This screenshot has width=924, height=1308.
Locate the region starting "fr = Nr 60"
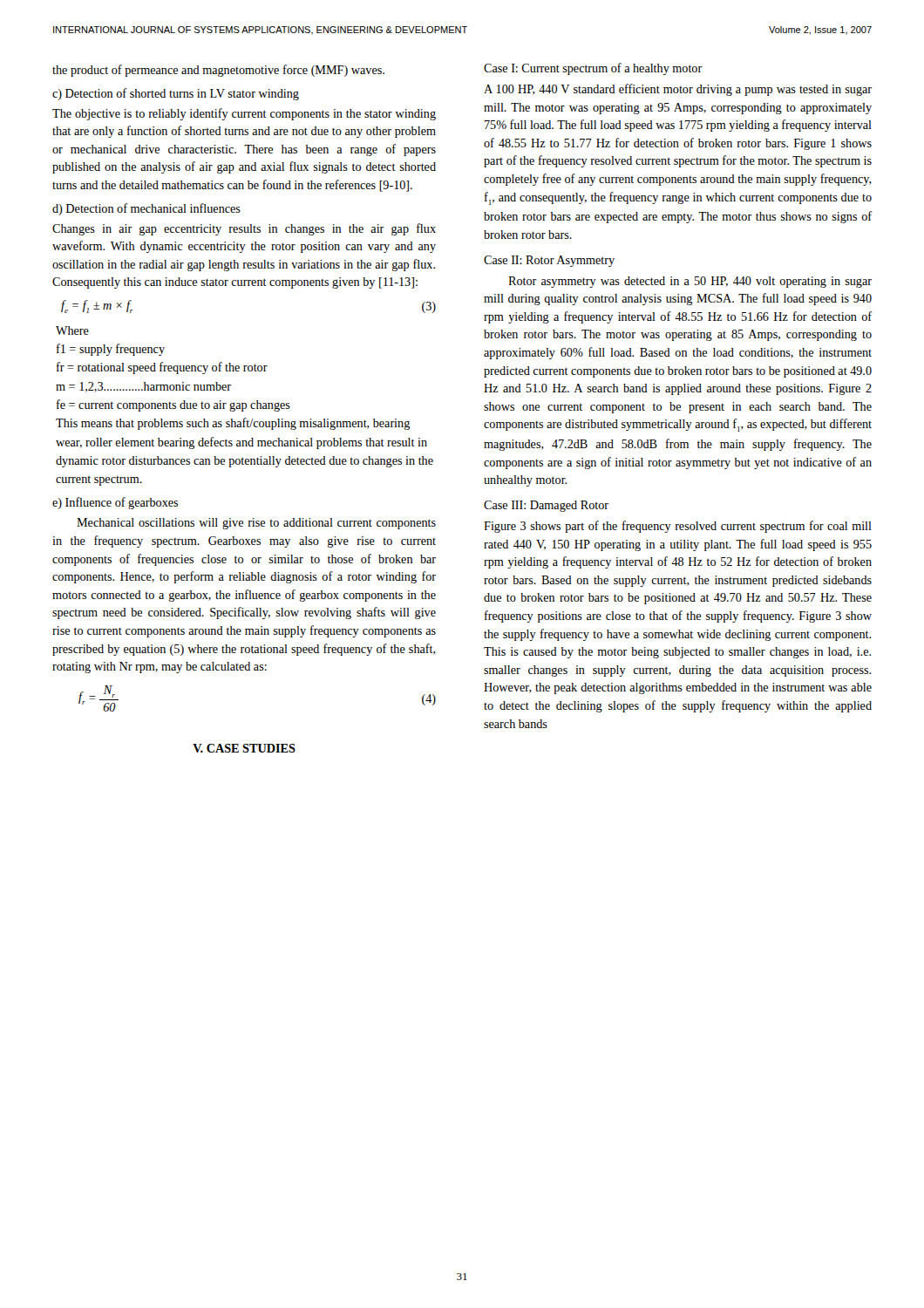point(109,700)
